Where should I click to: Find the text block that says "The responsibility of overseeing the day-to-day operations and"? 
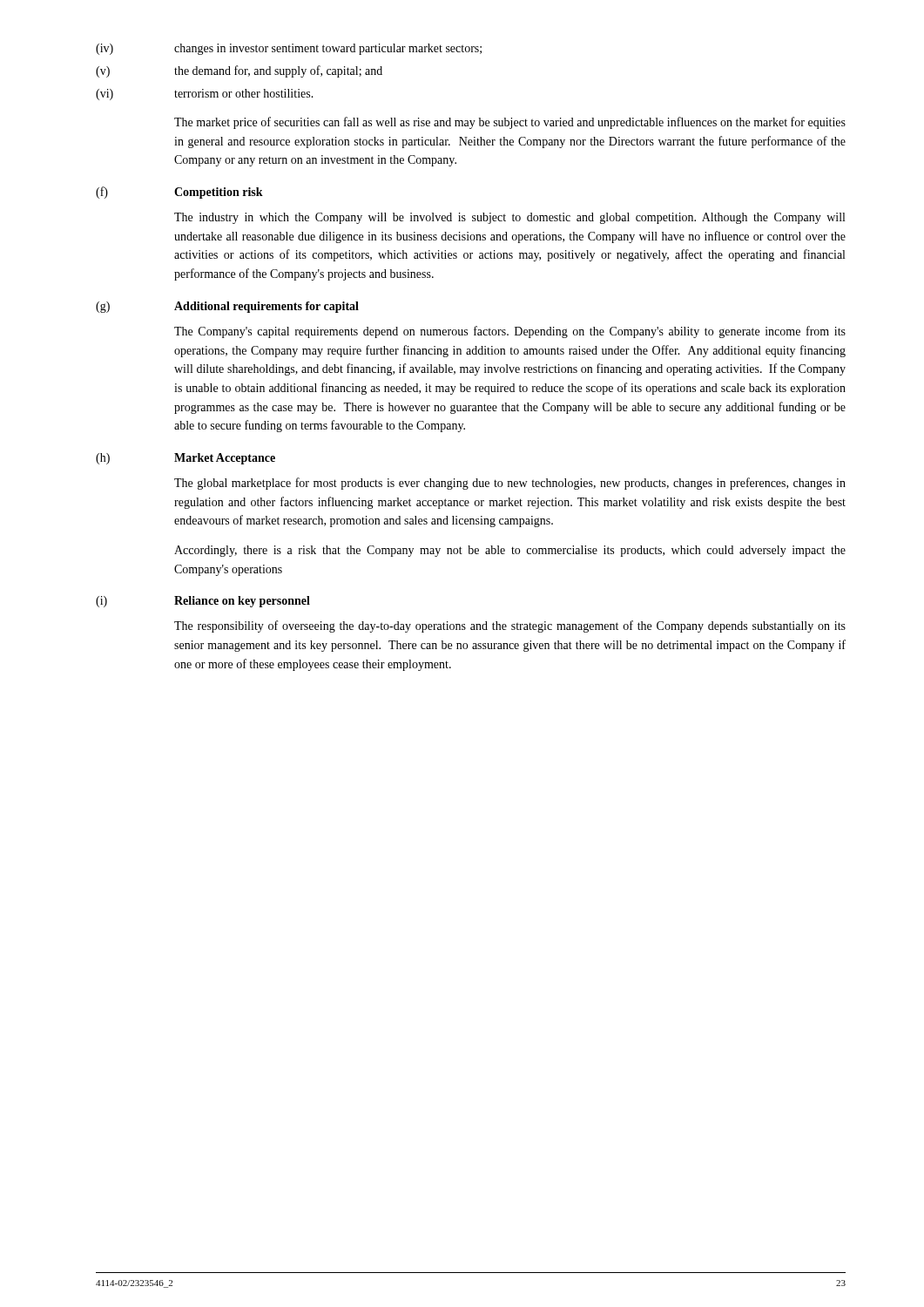471,646
